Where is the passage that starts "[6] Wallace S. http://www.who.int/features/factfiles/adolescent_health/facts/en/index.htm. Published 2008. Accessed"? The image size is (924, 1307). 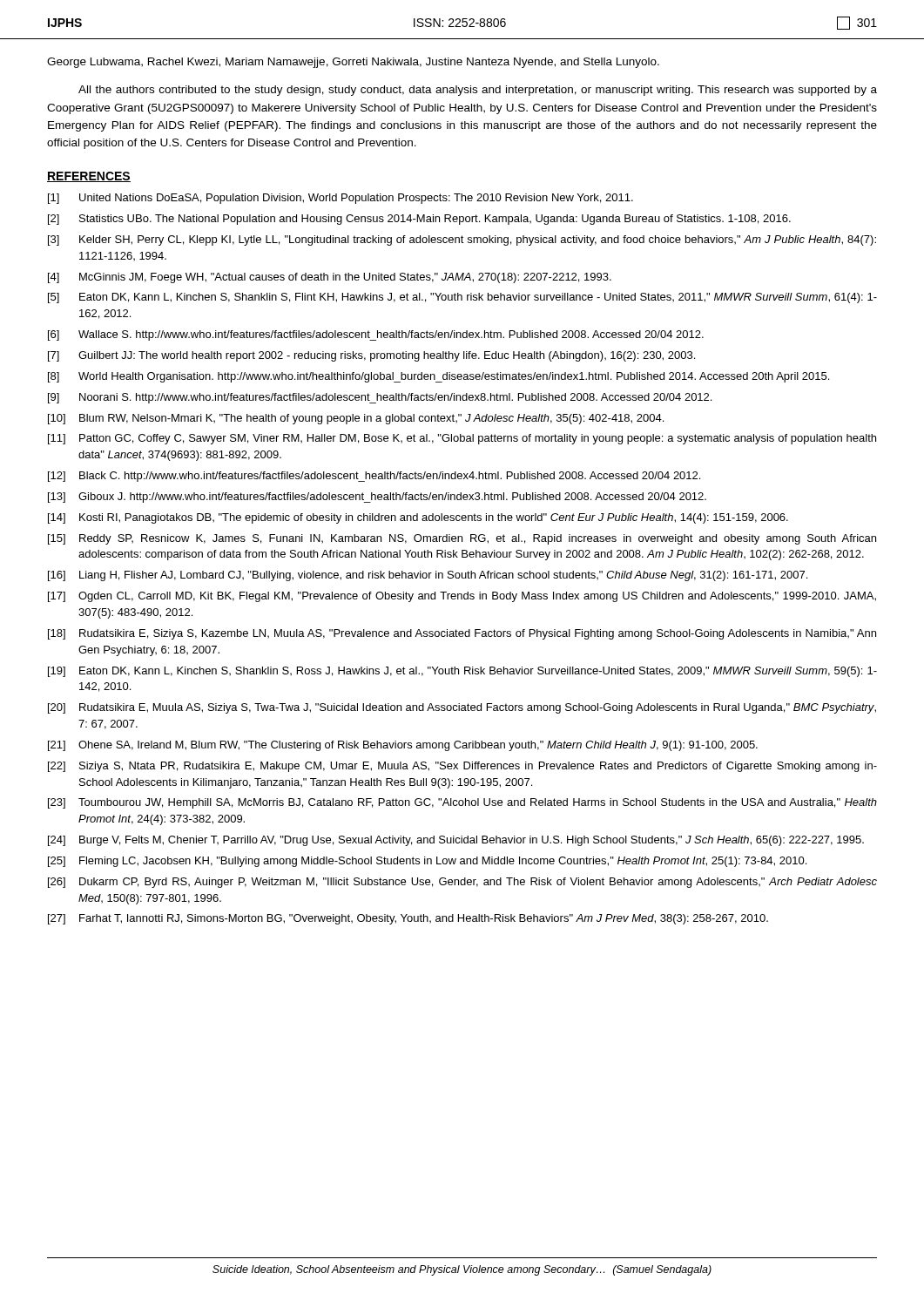(462, 335)
